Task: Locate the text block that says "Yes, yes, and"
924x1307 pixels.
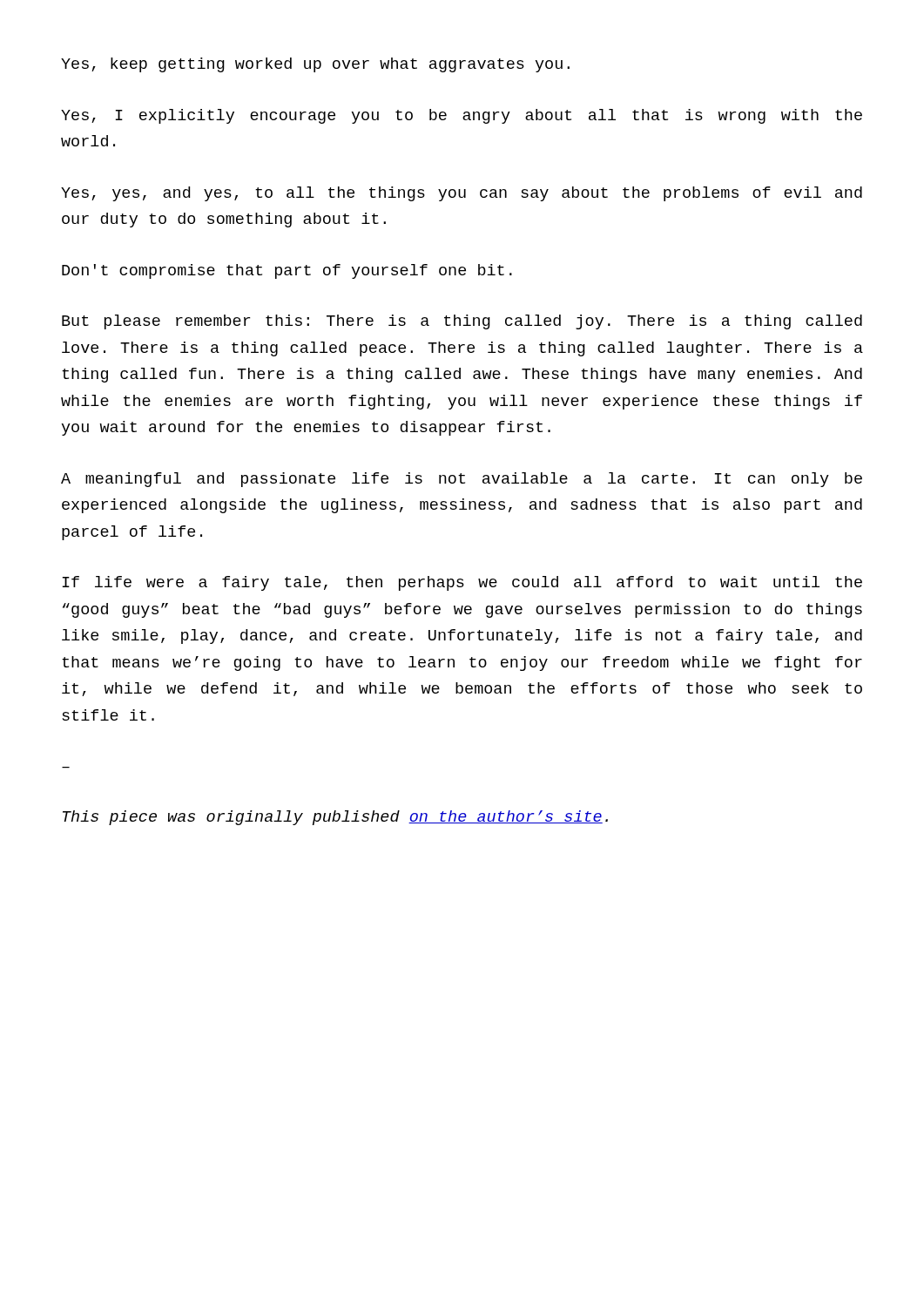Action: coord(462,207)
